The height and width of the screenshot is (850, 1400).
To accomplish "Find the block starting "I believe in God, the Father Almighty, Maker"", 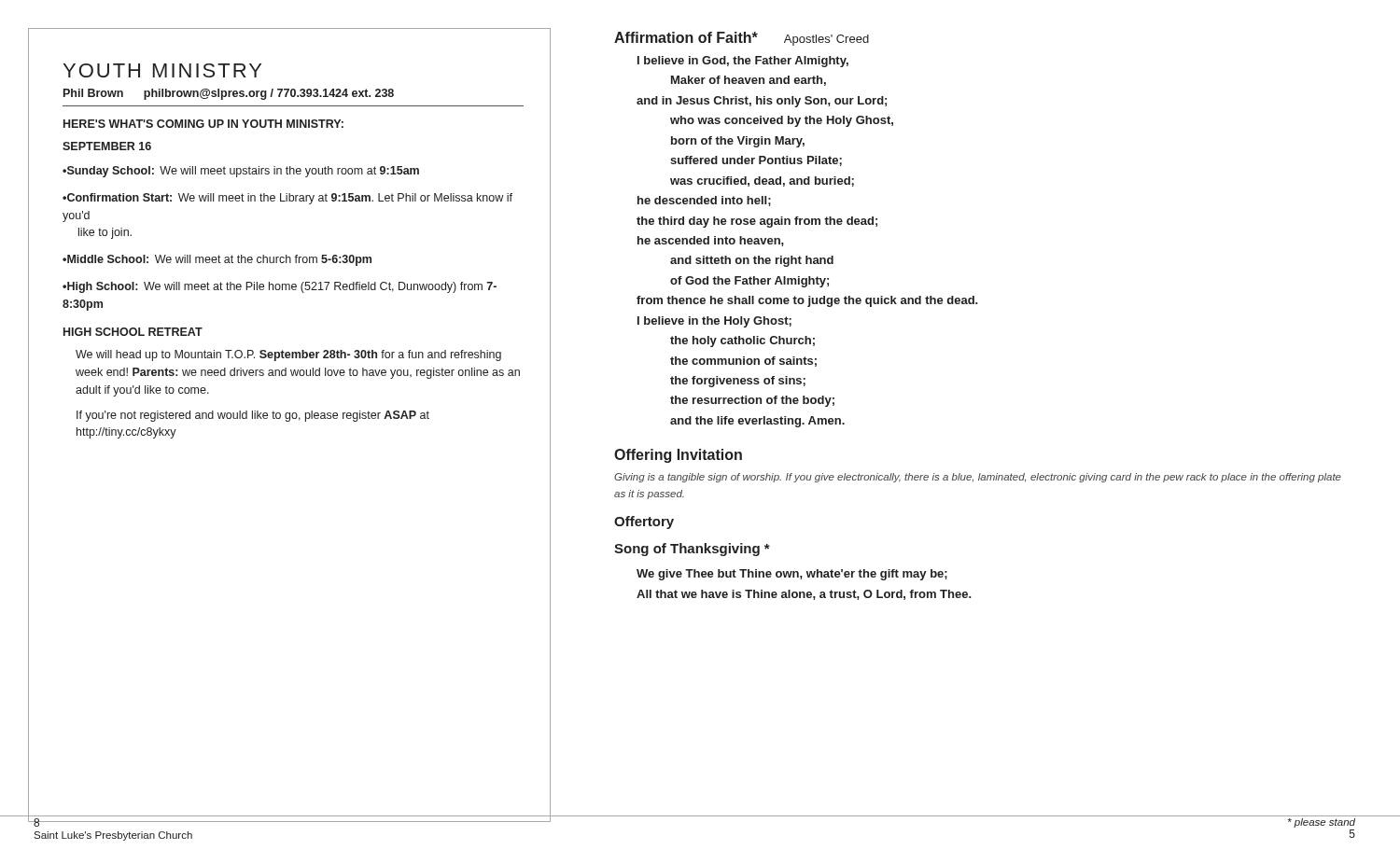I will (x=743, y=62).
